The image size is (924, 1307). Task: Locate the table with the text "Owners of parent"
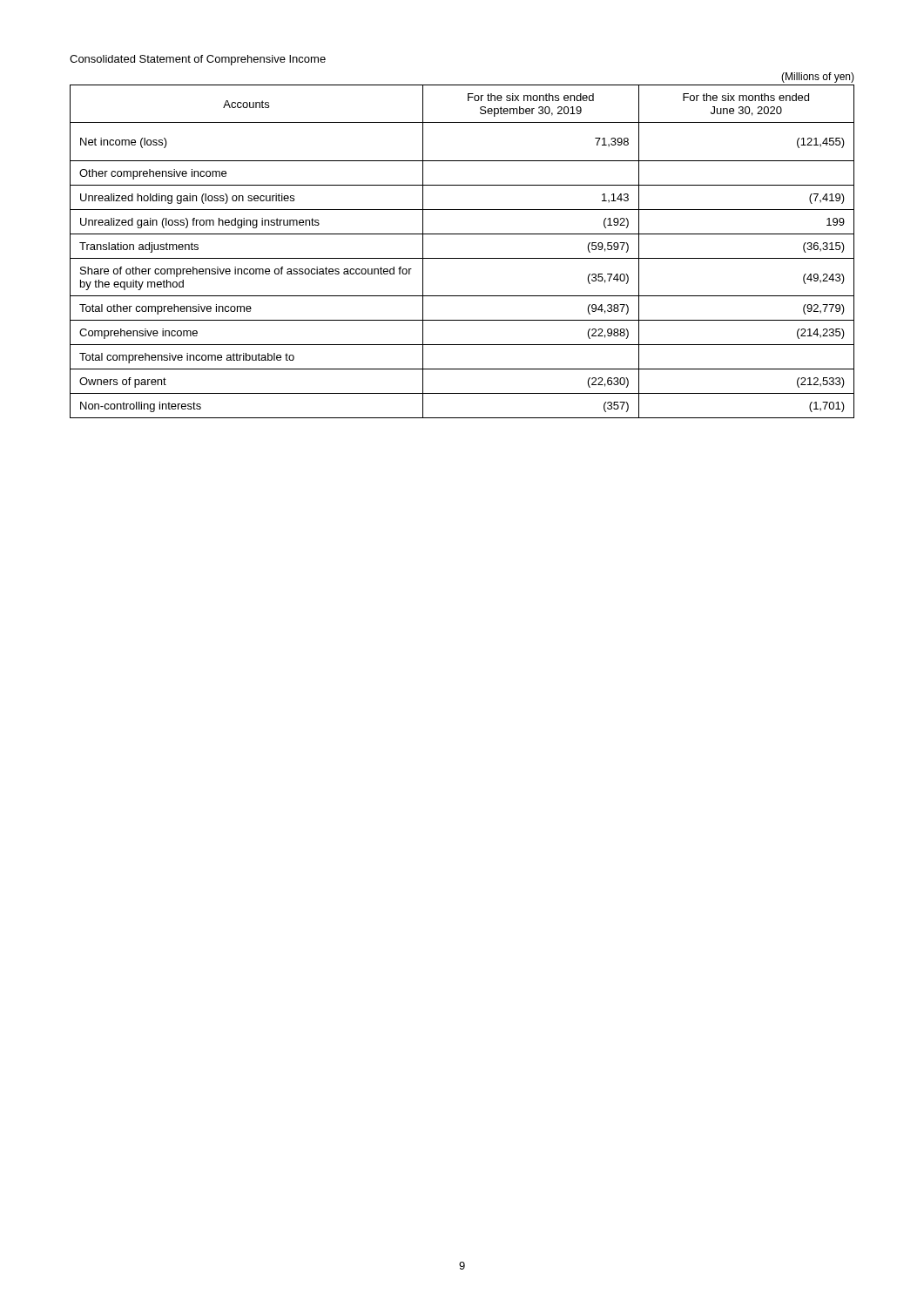tap(462, 244)
